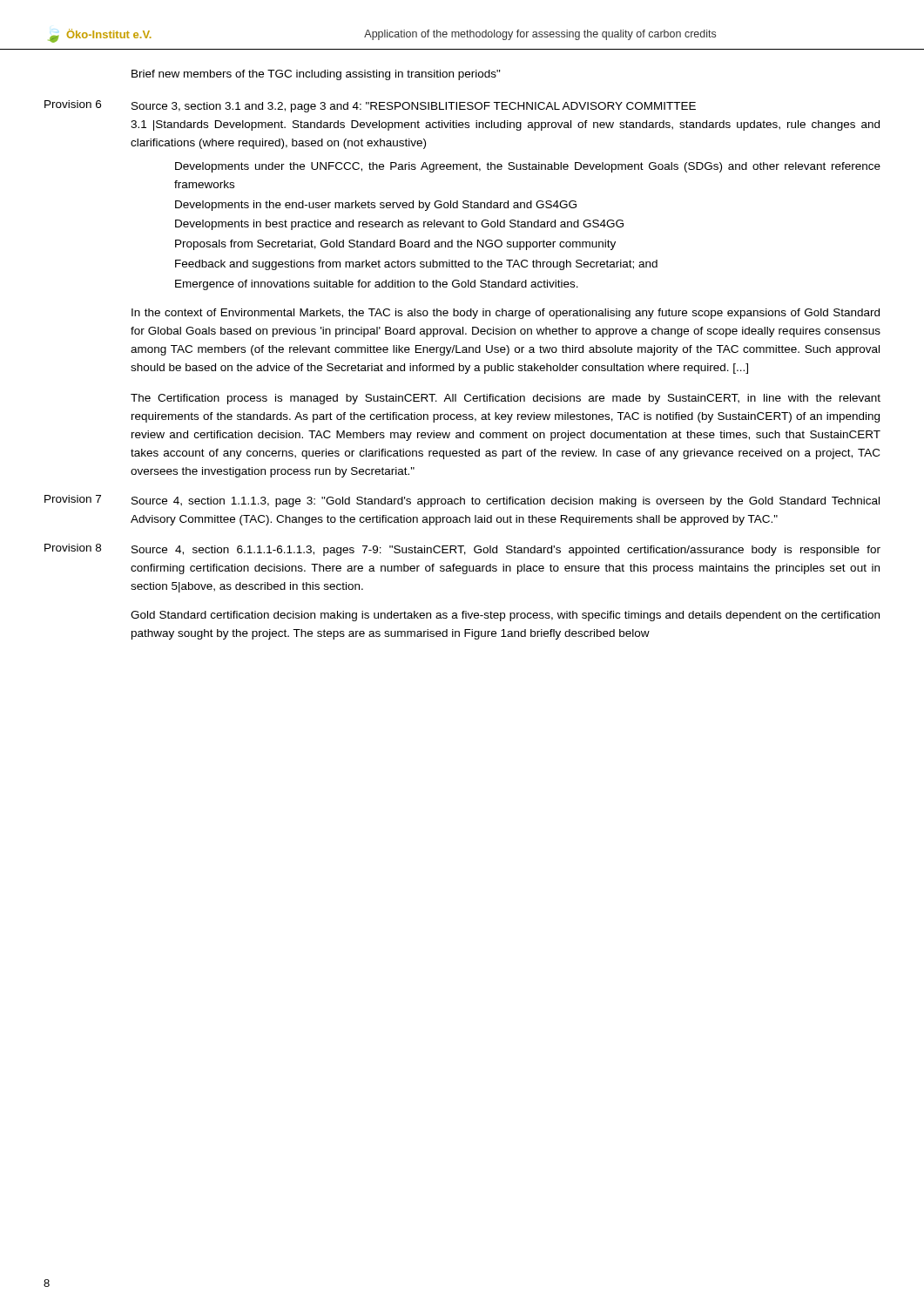The height and width of the screenshot is (1307, 924).
Task: Point to the passage starting "Emergence of innovations"
Action: 376,284
